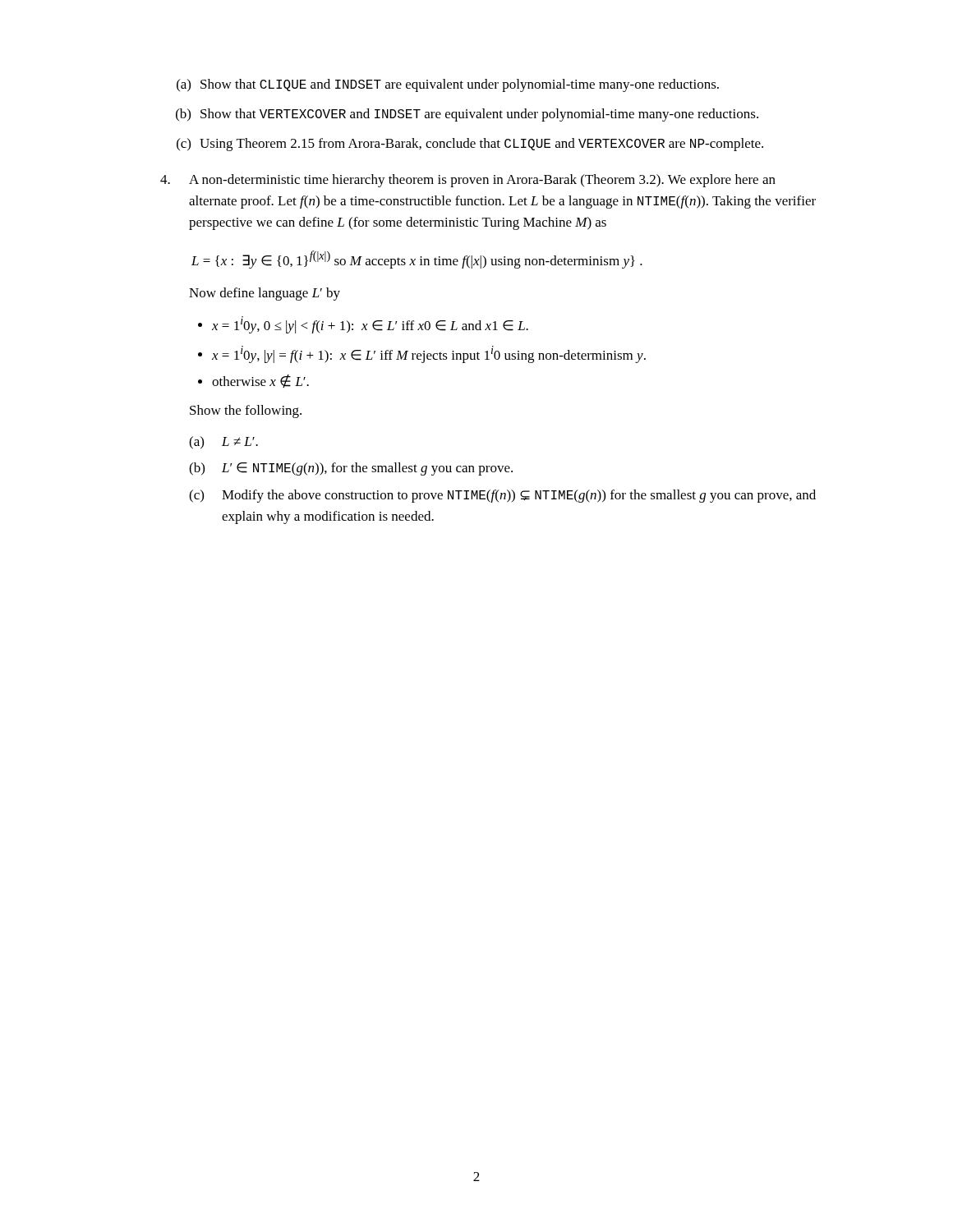Click on the list item that reads "(a) L ≠ L′."
Viewport: 953px width, 1232px height.
[223, 443]
